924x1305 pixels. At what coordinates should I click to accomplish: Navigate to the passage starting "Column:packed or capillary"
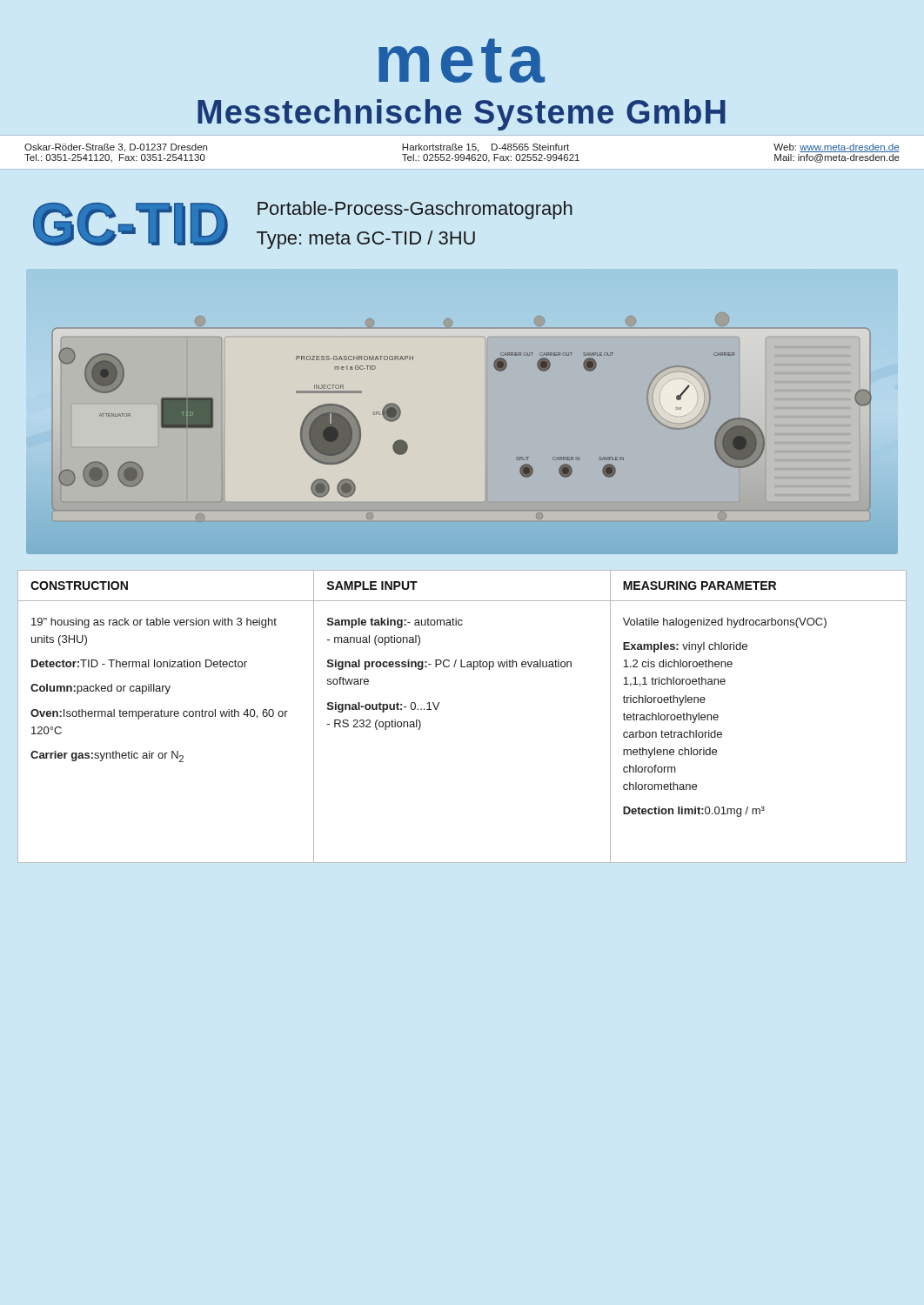[101, 688]
